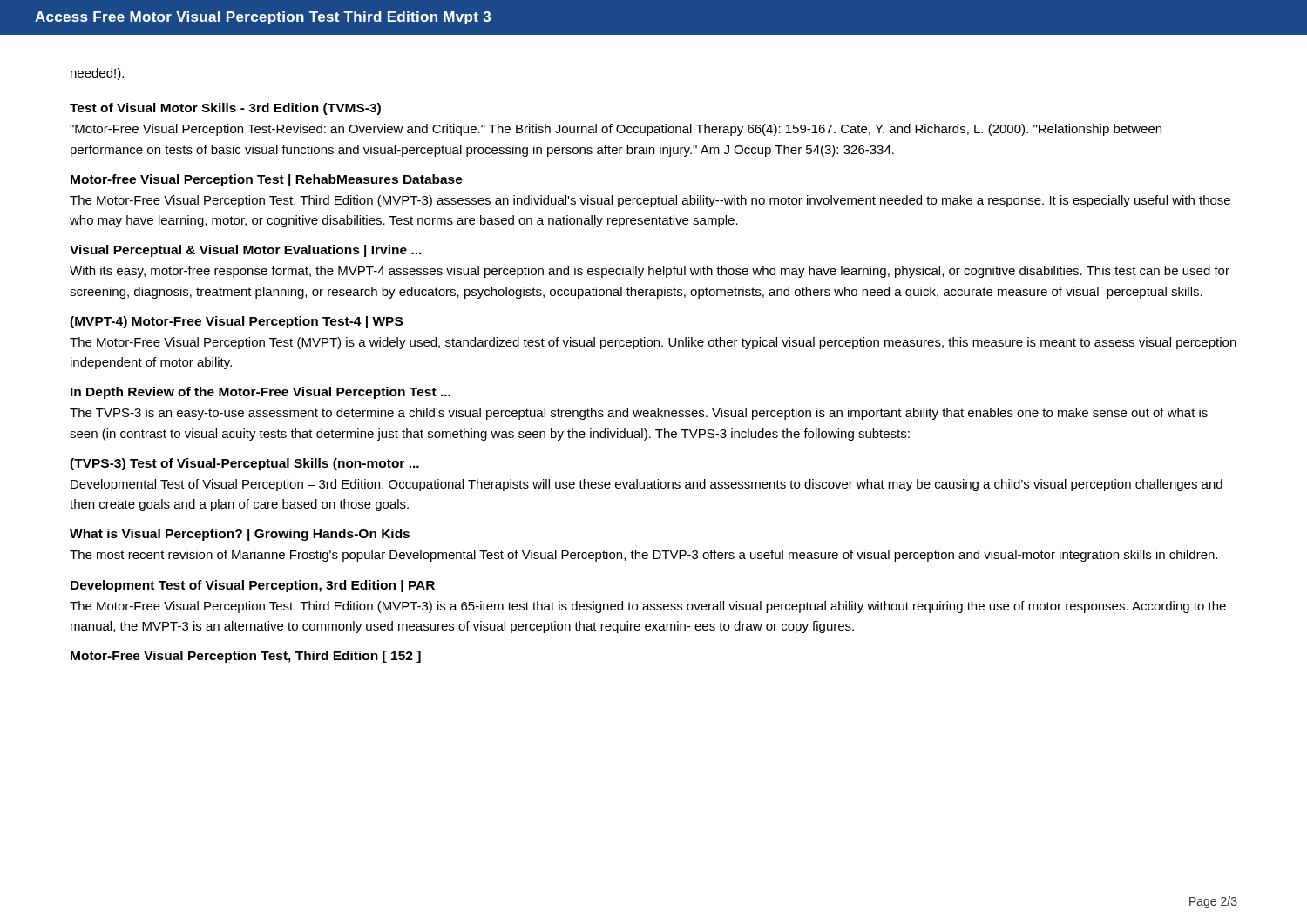Locate the text block starting "(MVPT-4) Motor-Free Visual Perception Test-4 |"
Viewport: 1307px width, 924px height.
point(236,321)
